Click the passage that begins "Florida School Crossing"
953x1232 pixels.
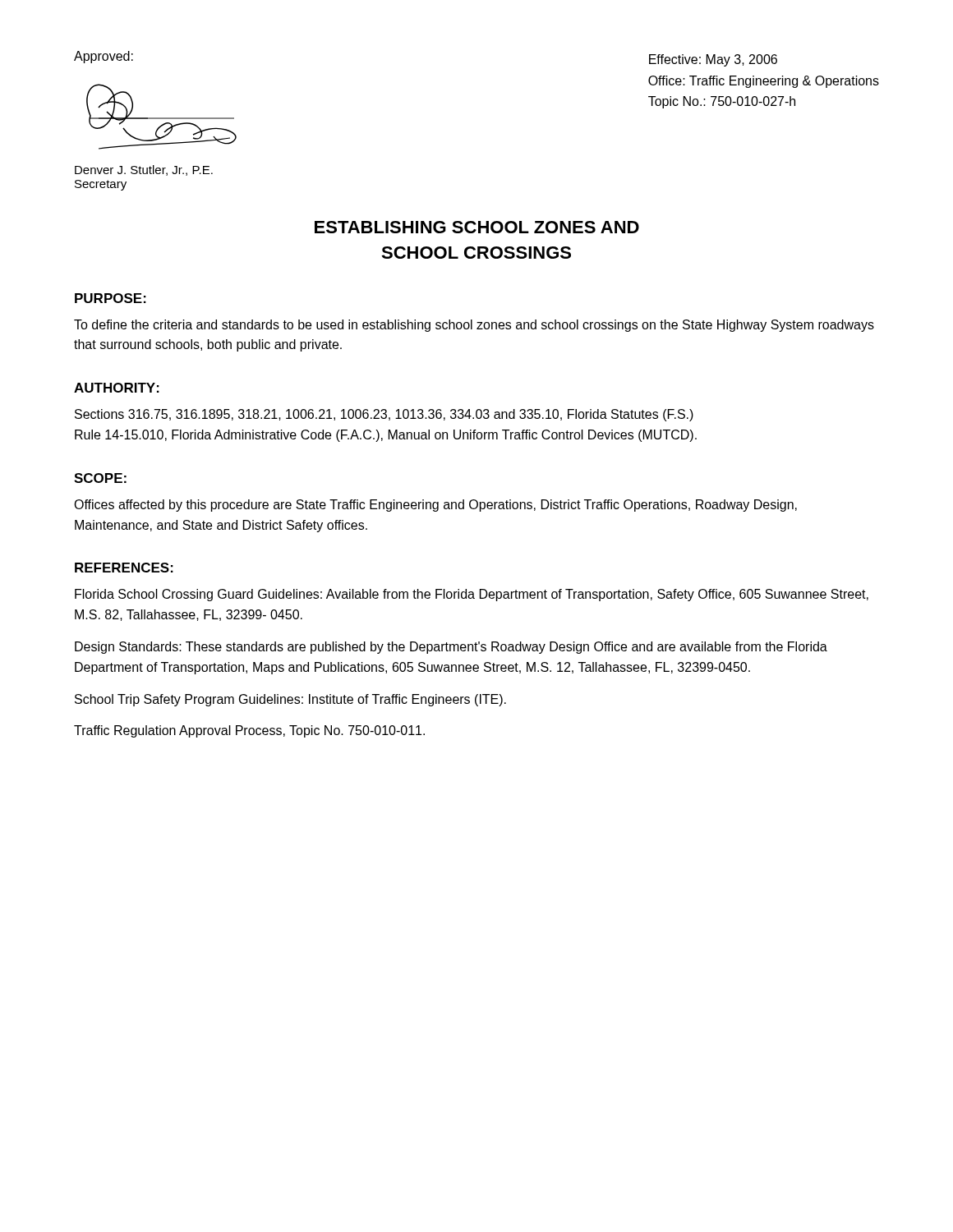(x=472, y=605)
